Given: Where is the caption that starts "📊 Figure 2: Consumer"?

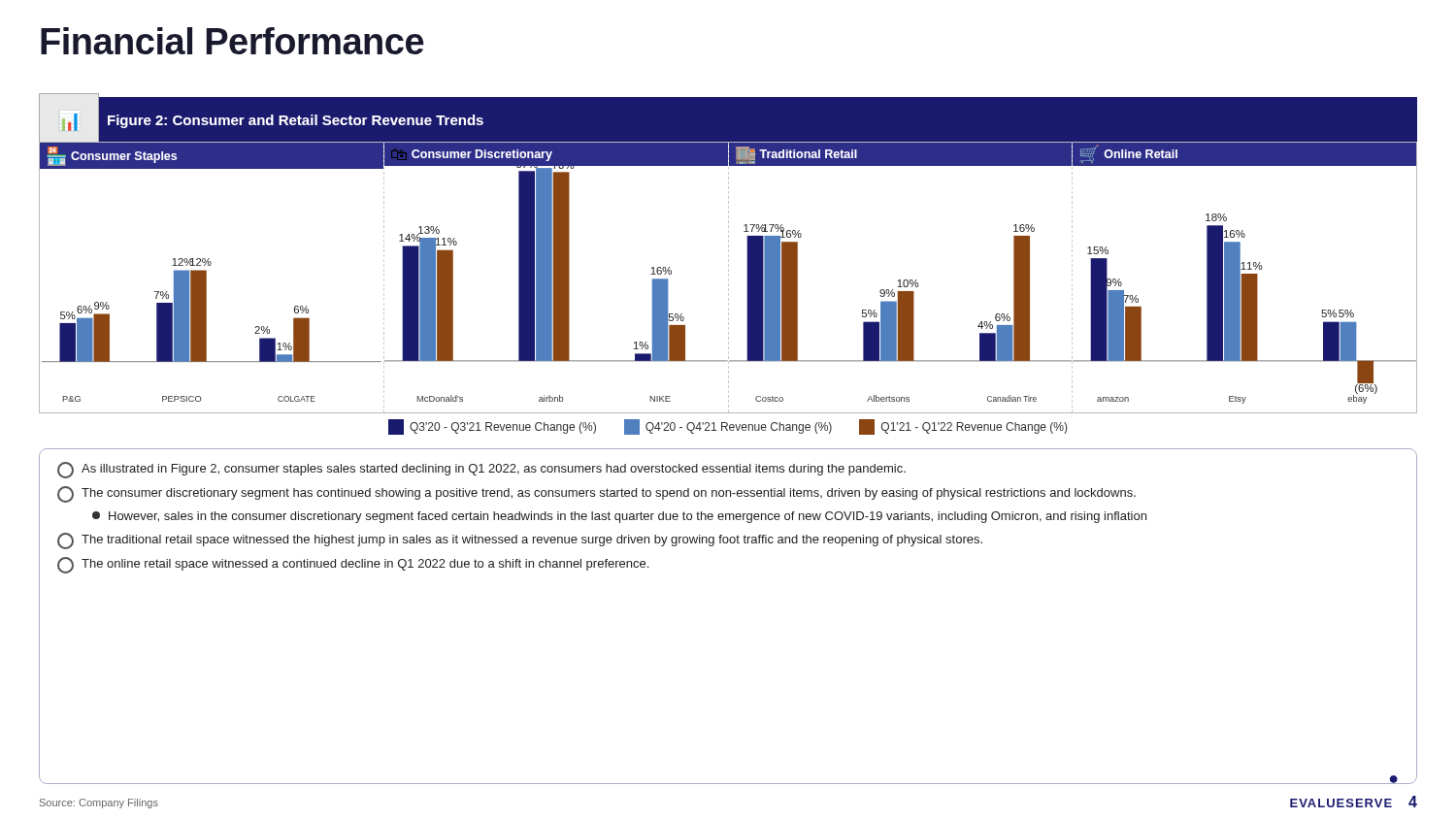Looking at the screenshot, I should 261,119.
